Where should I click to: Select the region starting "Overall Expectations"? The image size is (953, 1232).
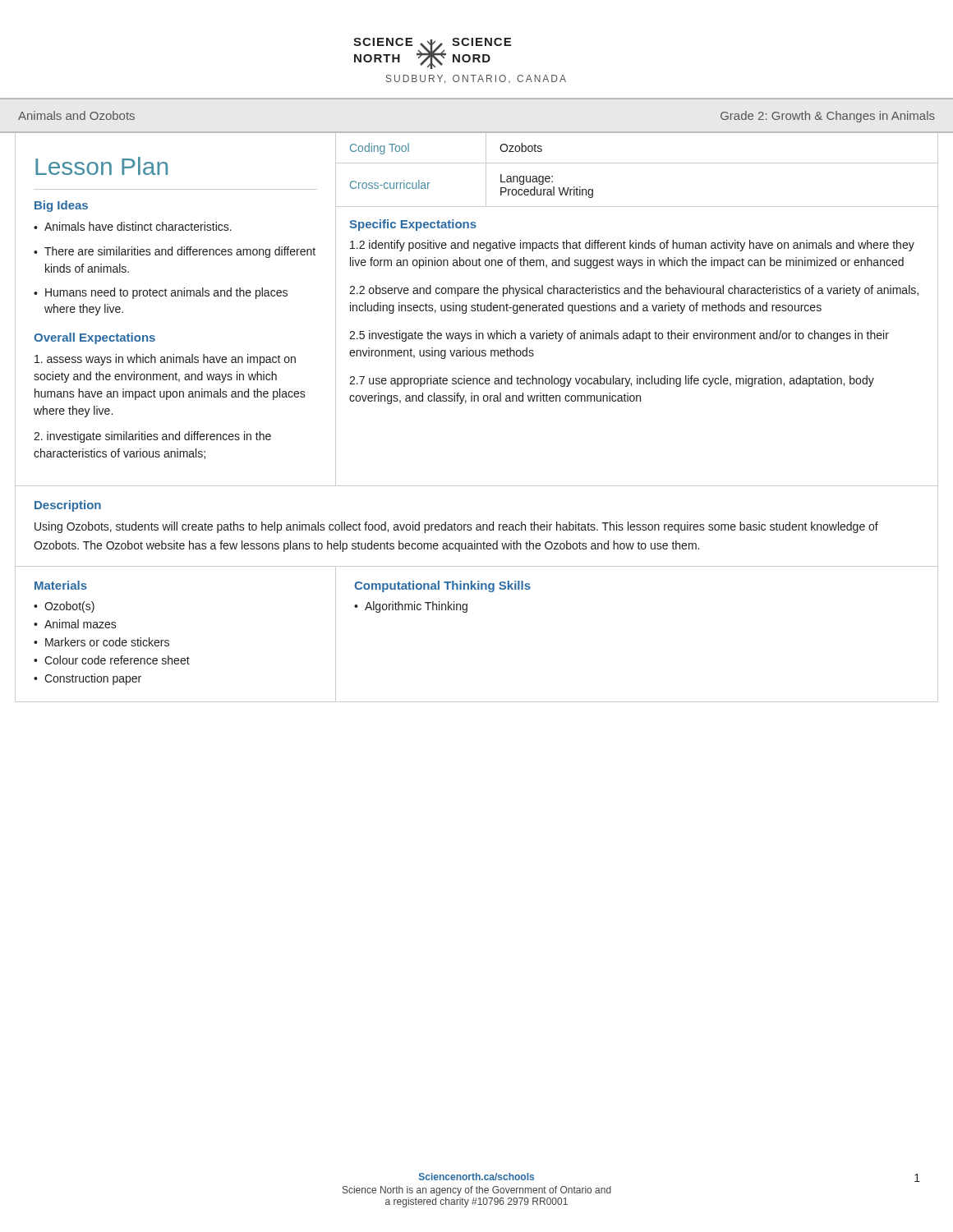pyautogui.click(x=95, y=338)
